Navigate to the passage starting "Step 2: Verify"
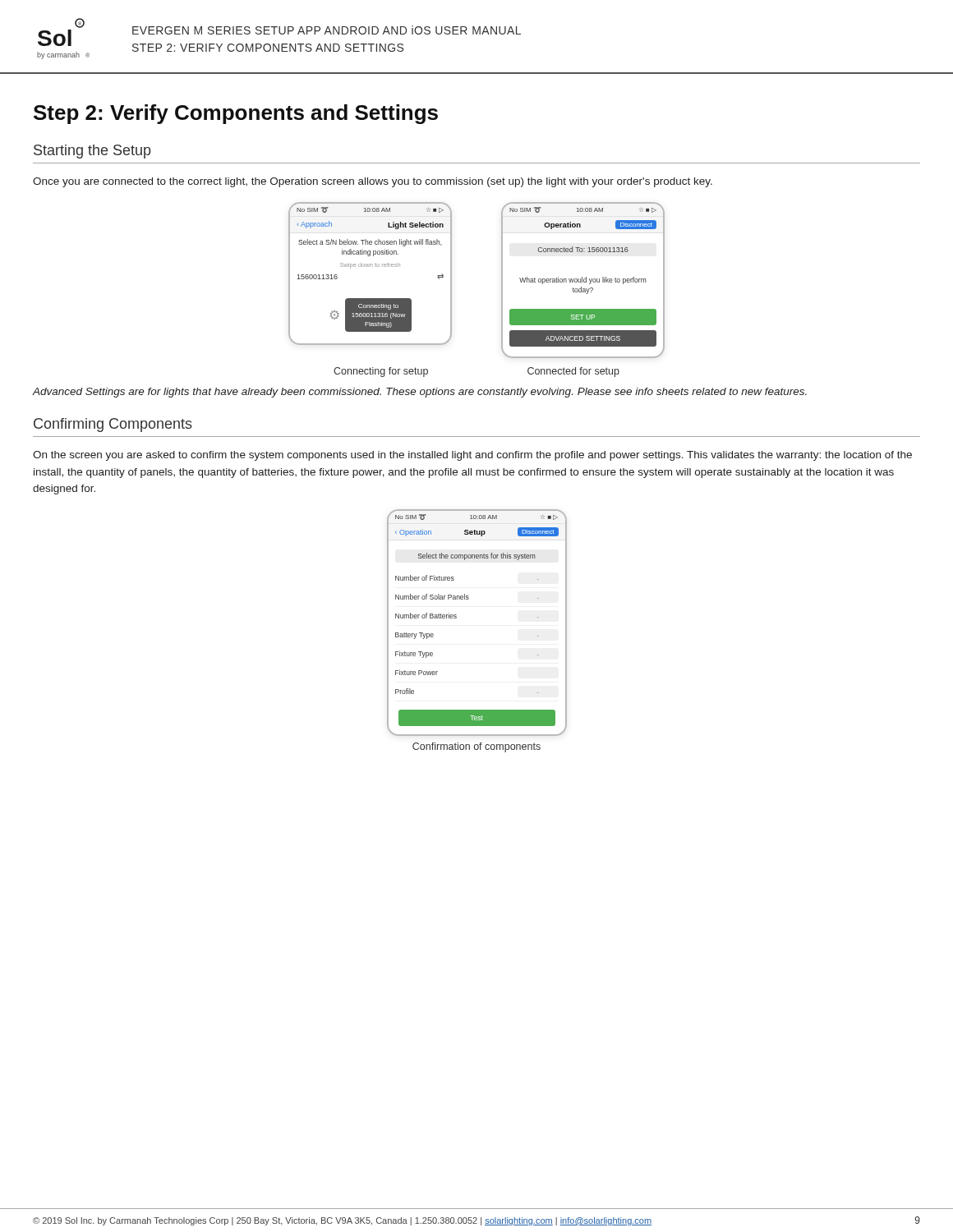Viewport: 953px width, 1232px height. [x=236, y=112]
